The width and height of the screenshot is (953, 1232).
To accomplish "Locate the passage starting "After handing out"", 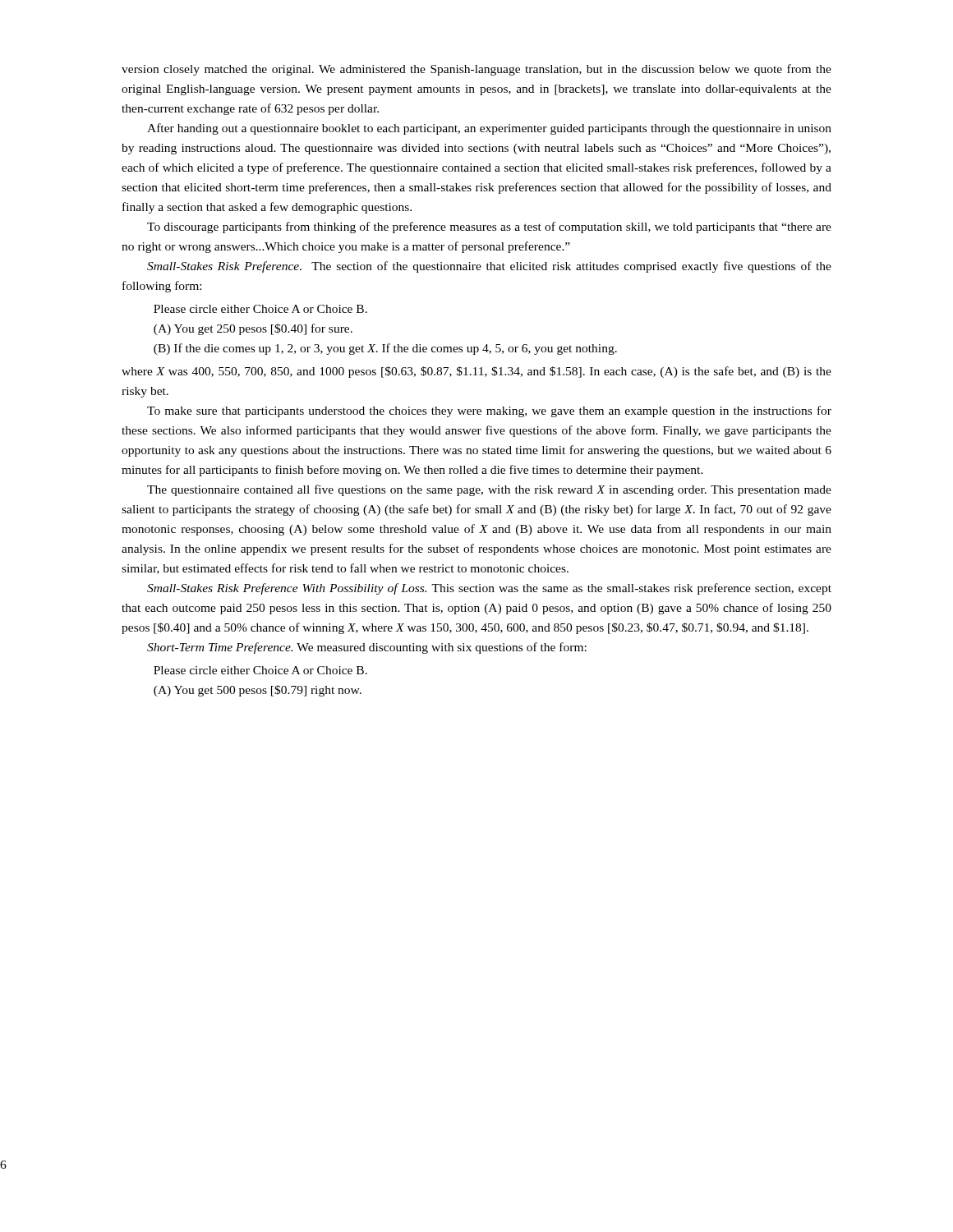I will (x=476, y=168).
